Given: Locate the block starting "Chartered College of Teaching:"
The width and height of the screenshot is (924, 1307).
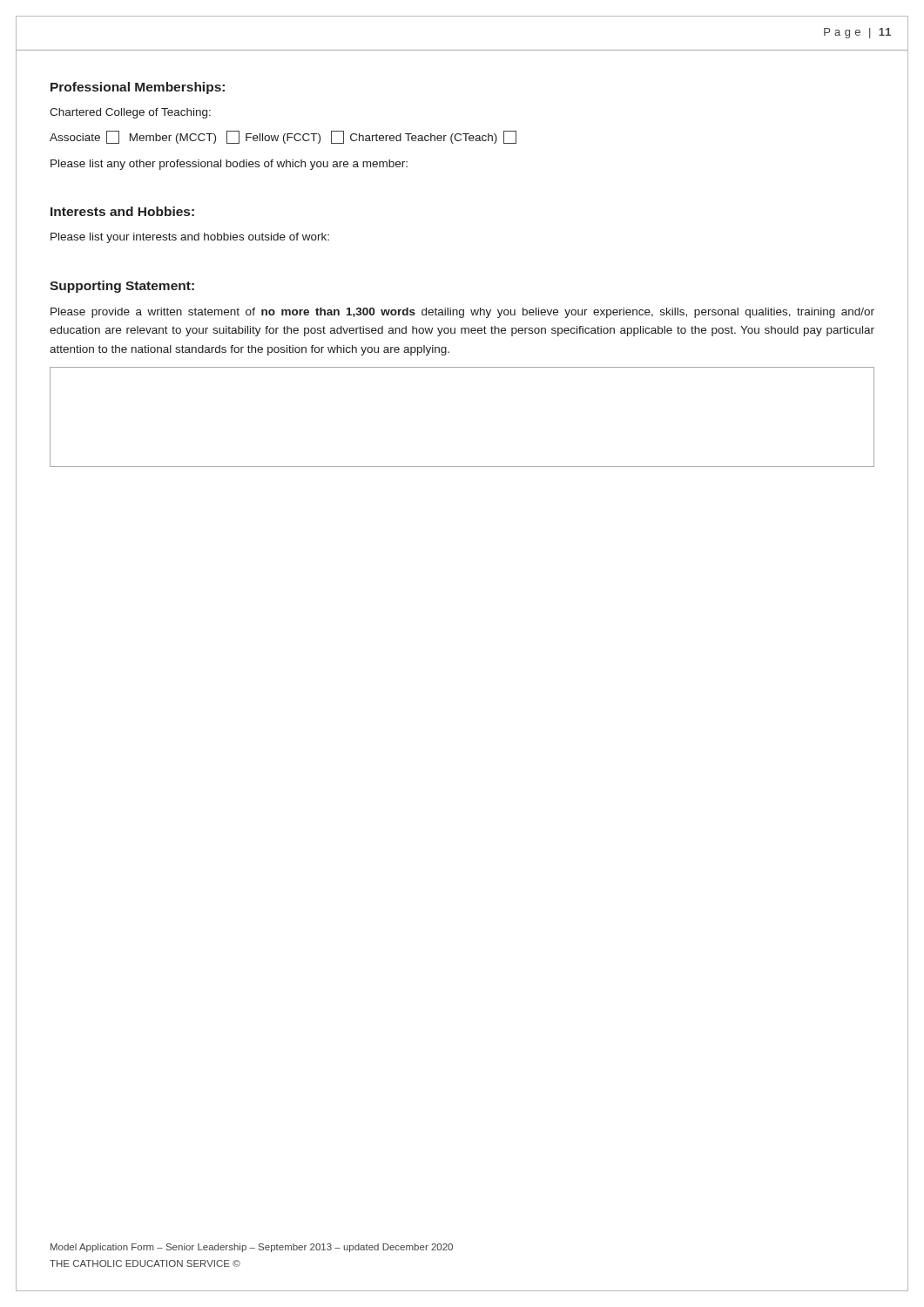Looking at the screenshot, I should (131, 112).
